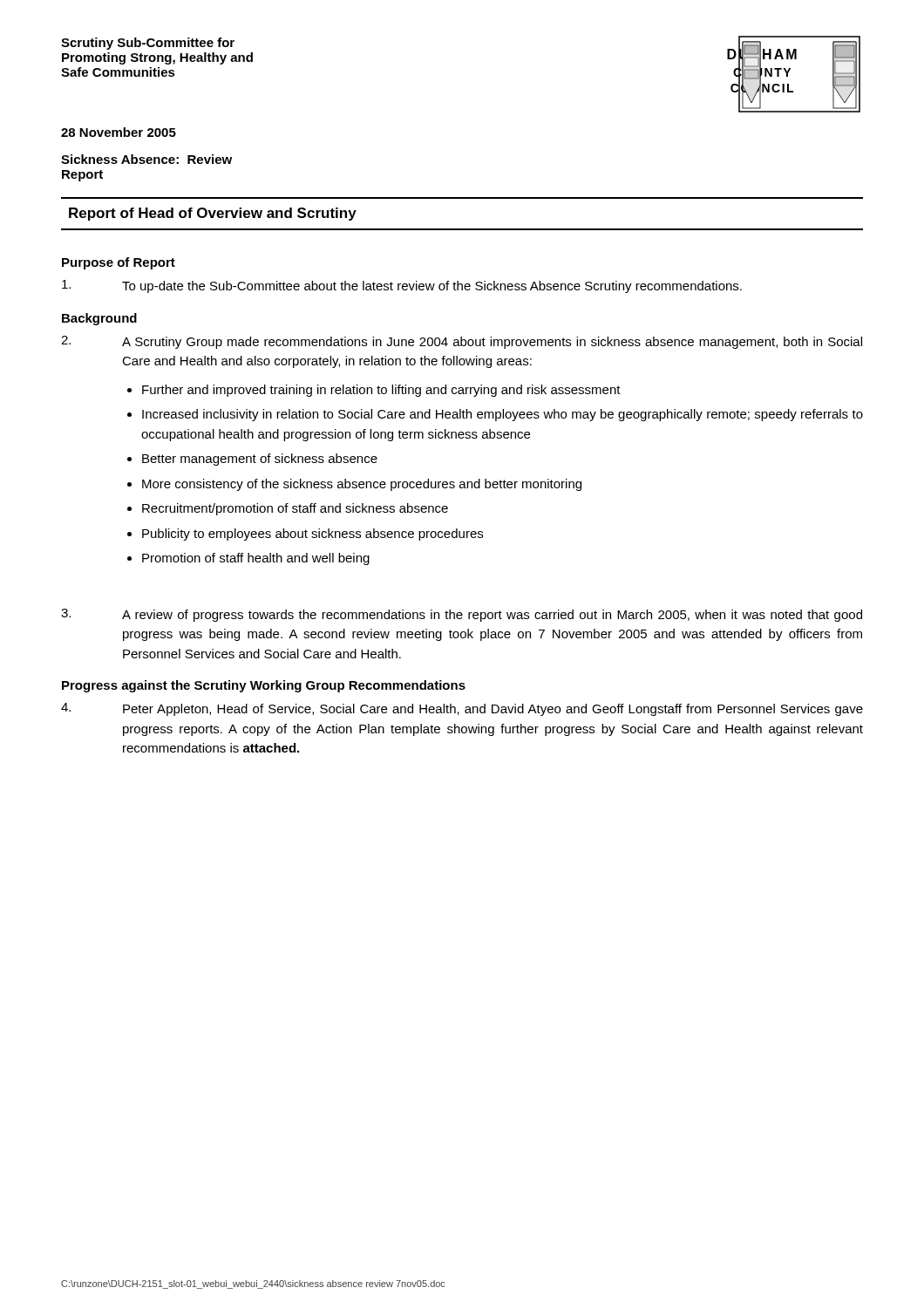Screen dimensions: 1308x924
Task: Click on the text starting "To up-date the Sub-Committee about the"
Action: [x=462, y=286]
